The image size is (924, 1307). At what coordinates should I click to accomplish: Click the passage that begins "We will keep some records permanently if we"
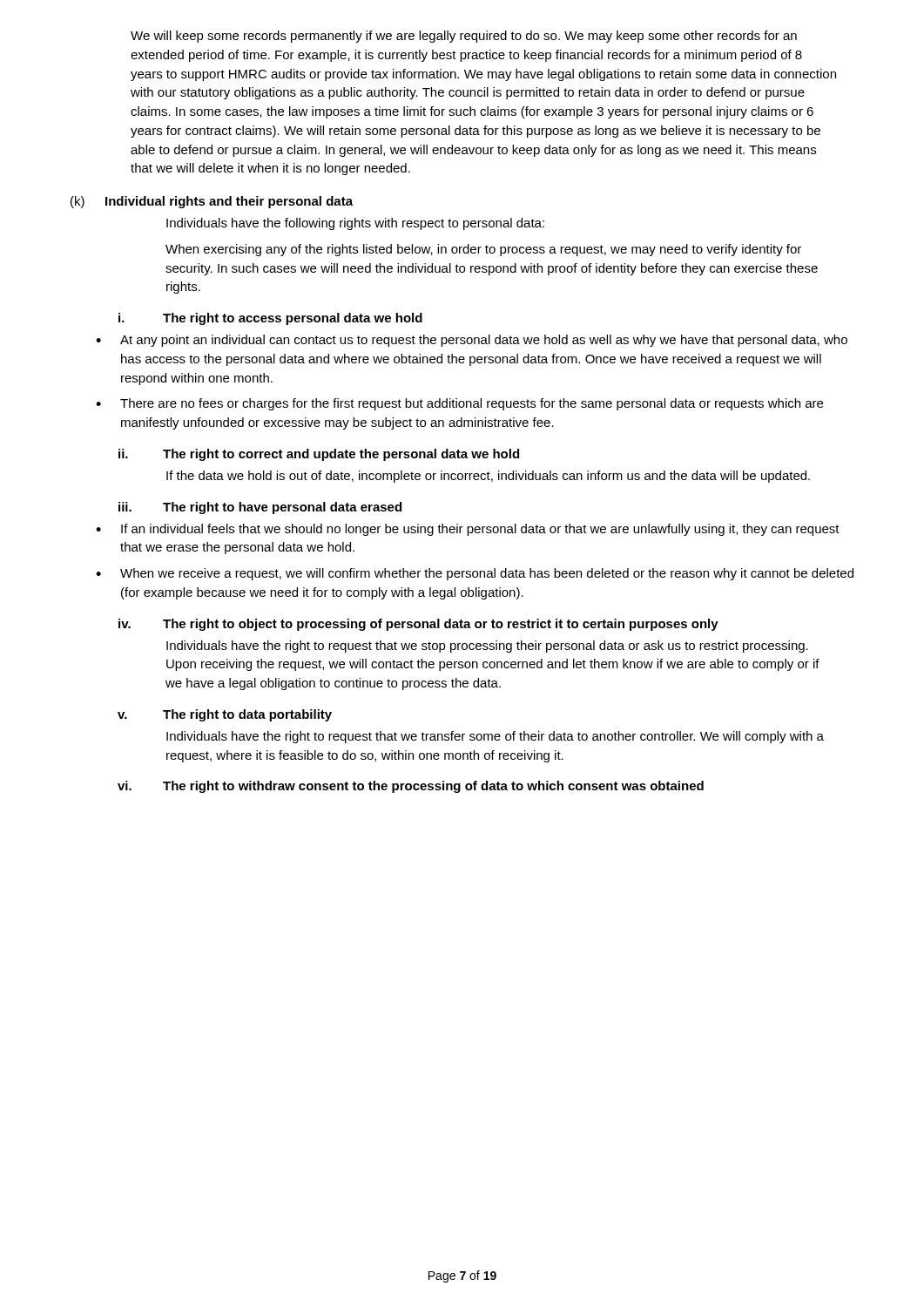pos(484,102)
